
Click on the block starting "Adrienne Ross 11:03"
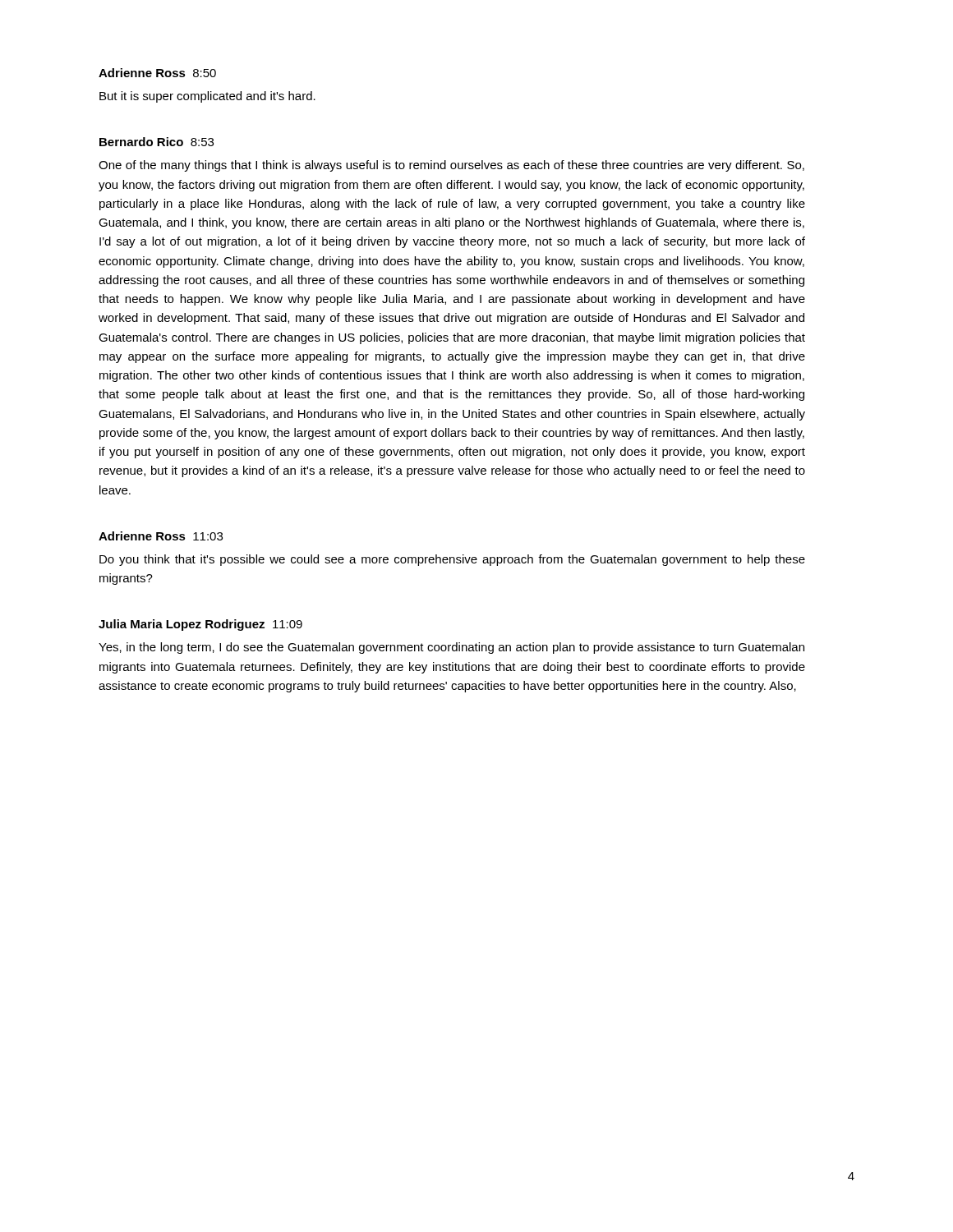point(161,536)
